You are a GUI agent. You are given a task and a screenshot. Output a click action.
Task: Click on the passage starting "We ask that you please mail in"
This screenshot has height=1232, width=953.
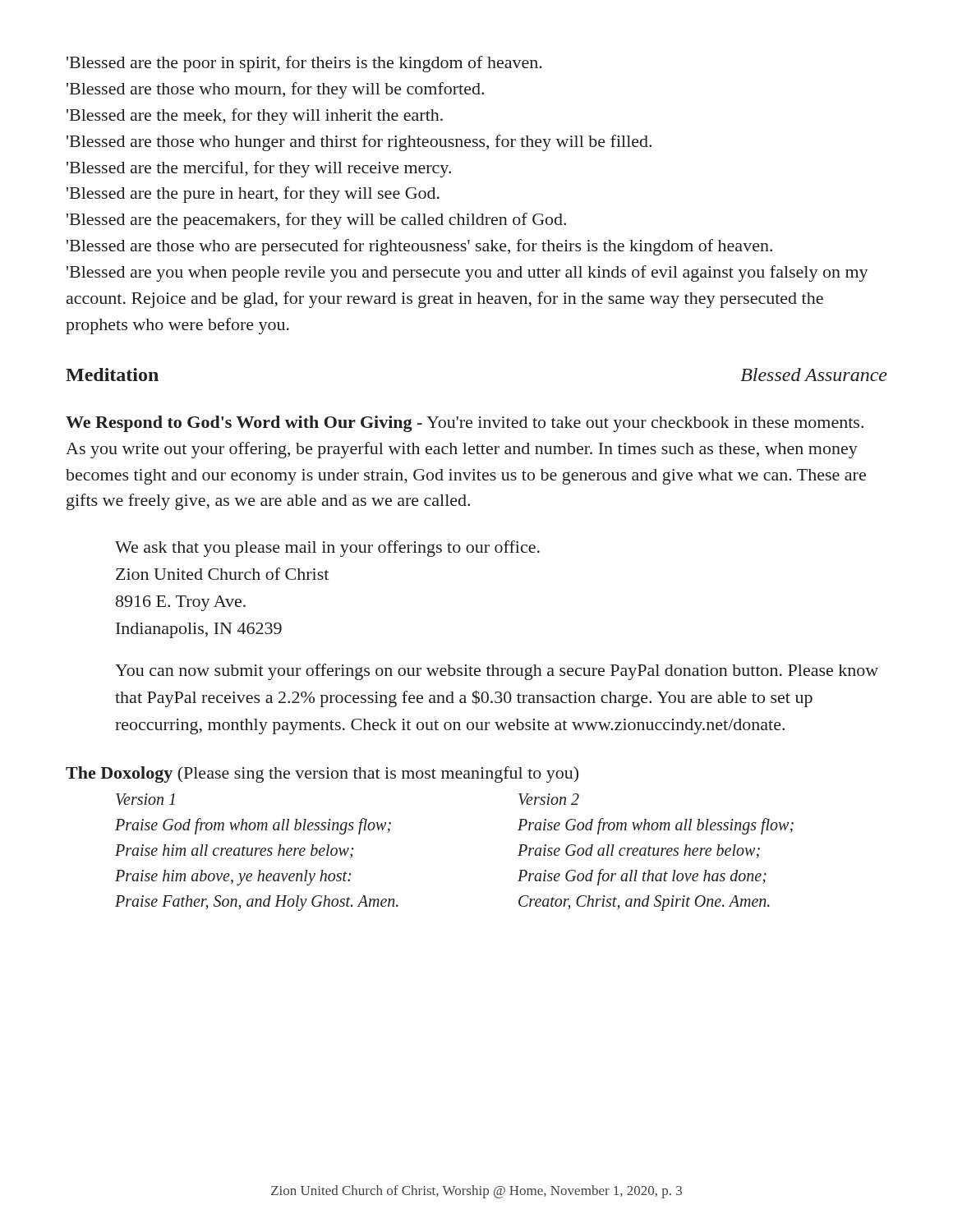coord(327,549)
